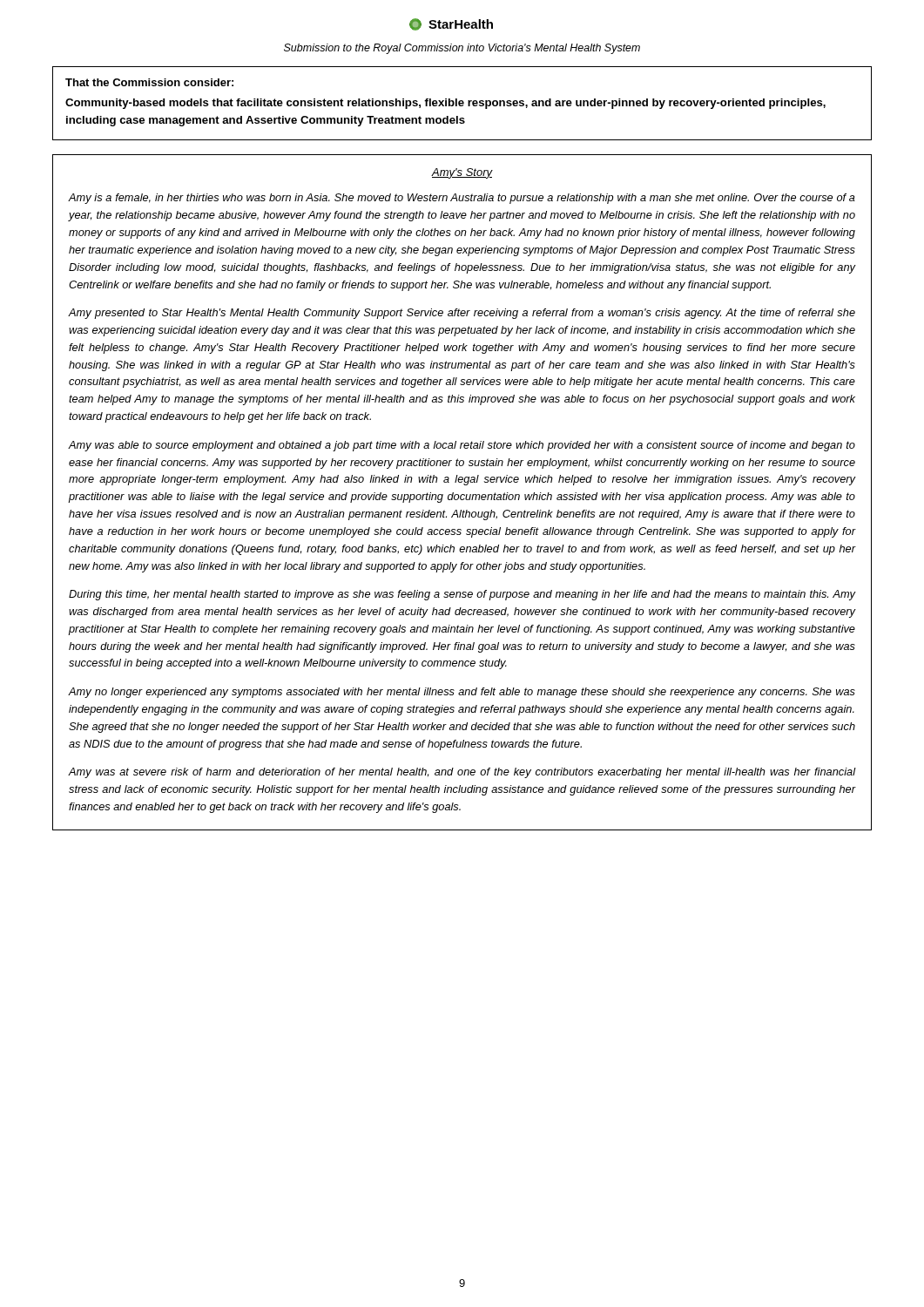This screenshot has width=924, height=1307.
Task: Locate the element starting "Amy's Story Amy"
Action: [462, 490]
